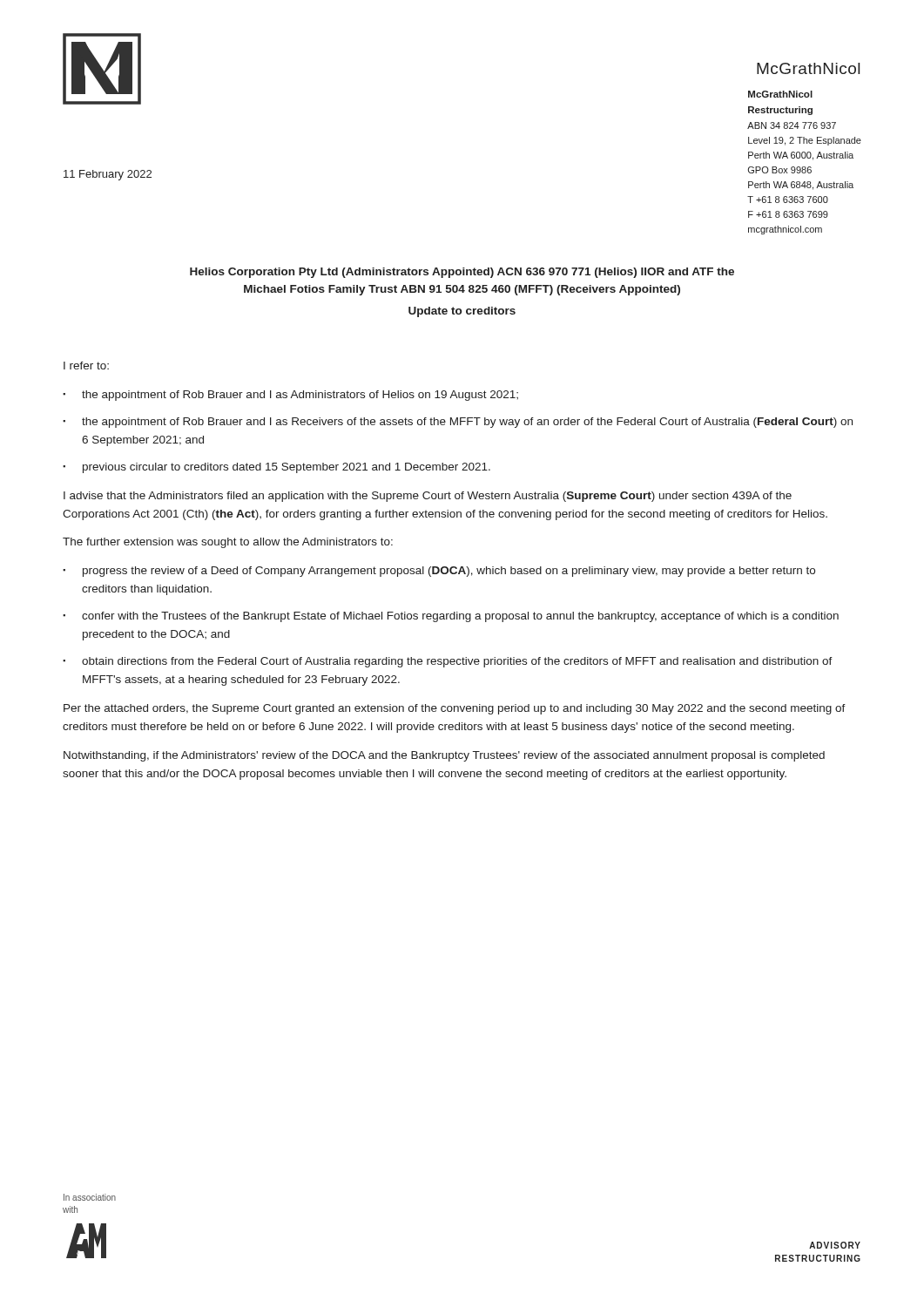The image size is (924, 1307).
Task: Select the passage starting "I advise that the Administrators filed an application"
Action: point(445,504)
